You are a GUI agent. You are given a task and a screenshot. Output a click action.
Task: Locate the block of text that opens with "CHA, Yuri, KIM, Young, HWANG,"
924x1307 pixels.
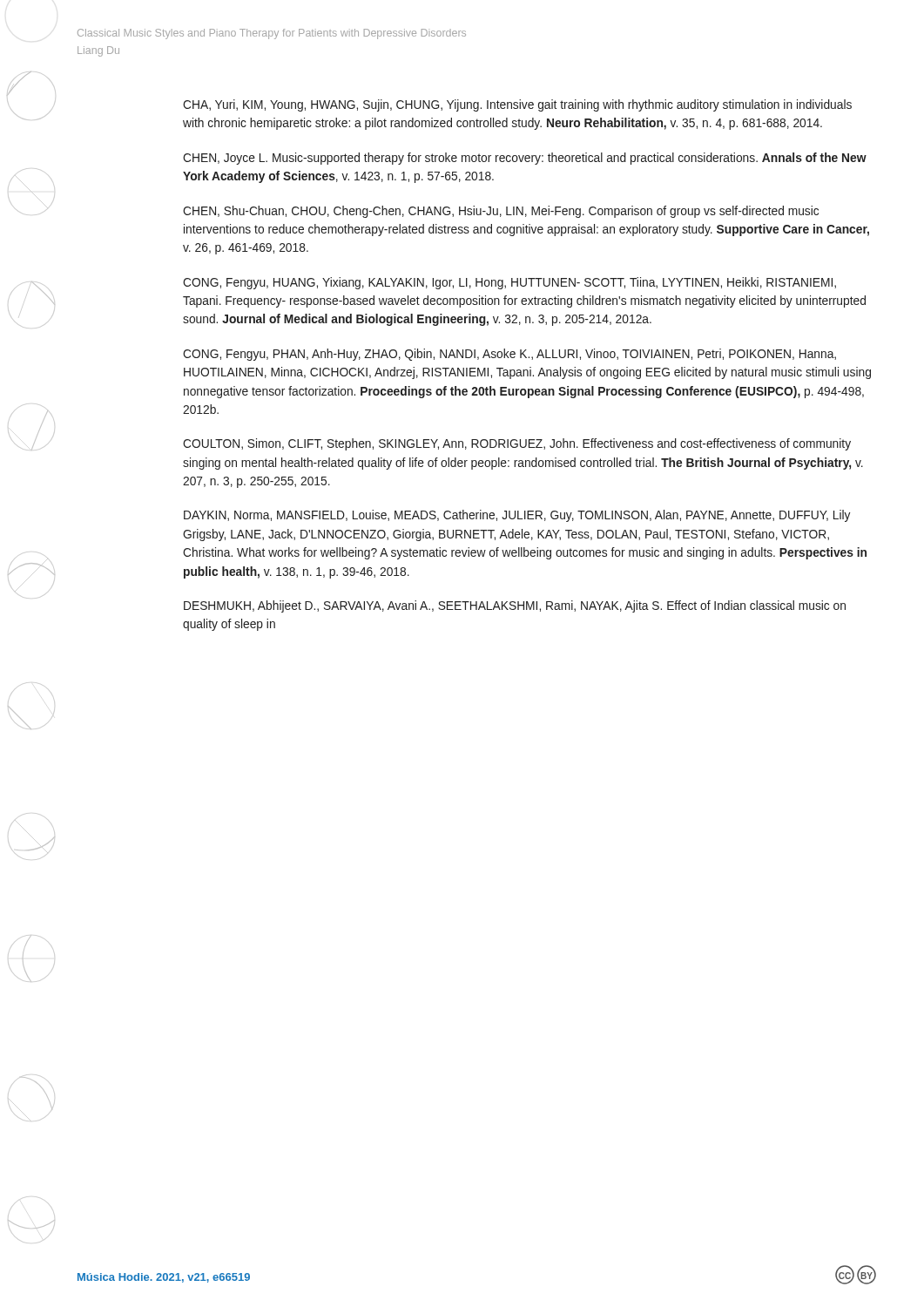pyautogui.click(x=517, y=114)
